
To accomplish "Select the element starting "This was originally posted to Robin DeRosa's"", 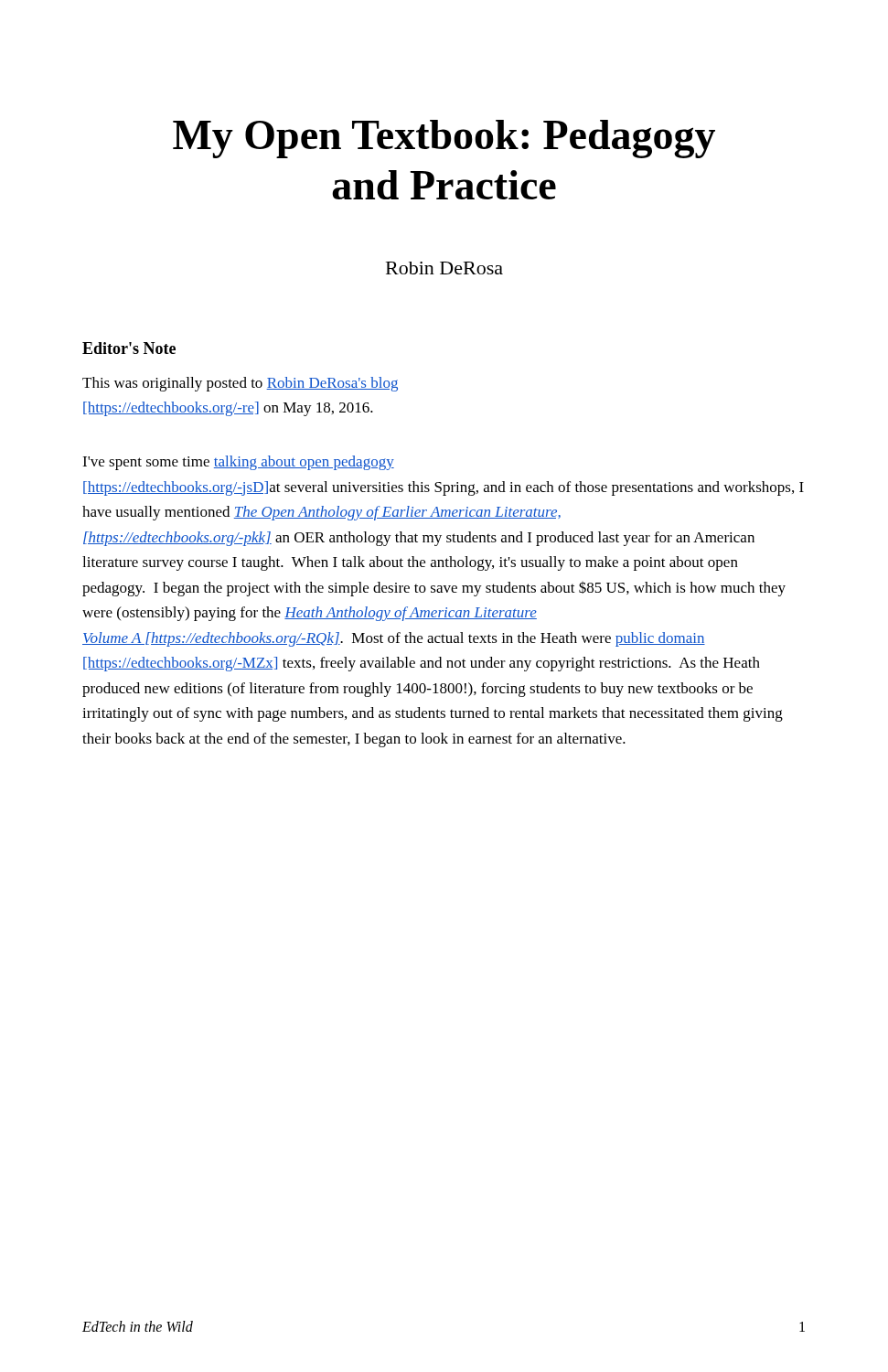I will (x=240, y=395).
